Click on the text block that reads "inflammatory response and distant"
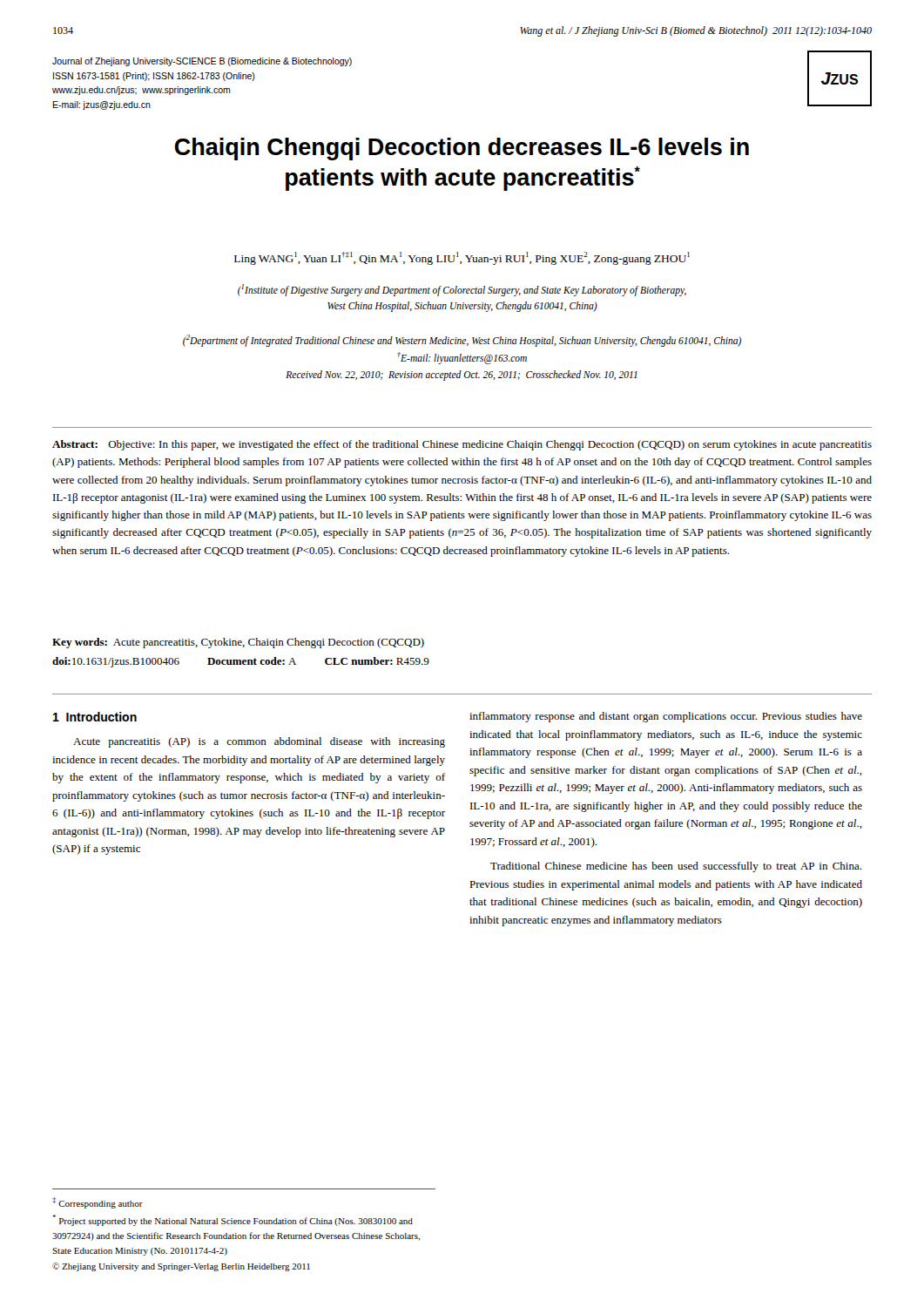924x1307 pixels. (x=666, y=818)
